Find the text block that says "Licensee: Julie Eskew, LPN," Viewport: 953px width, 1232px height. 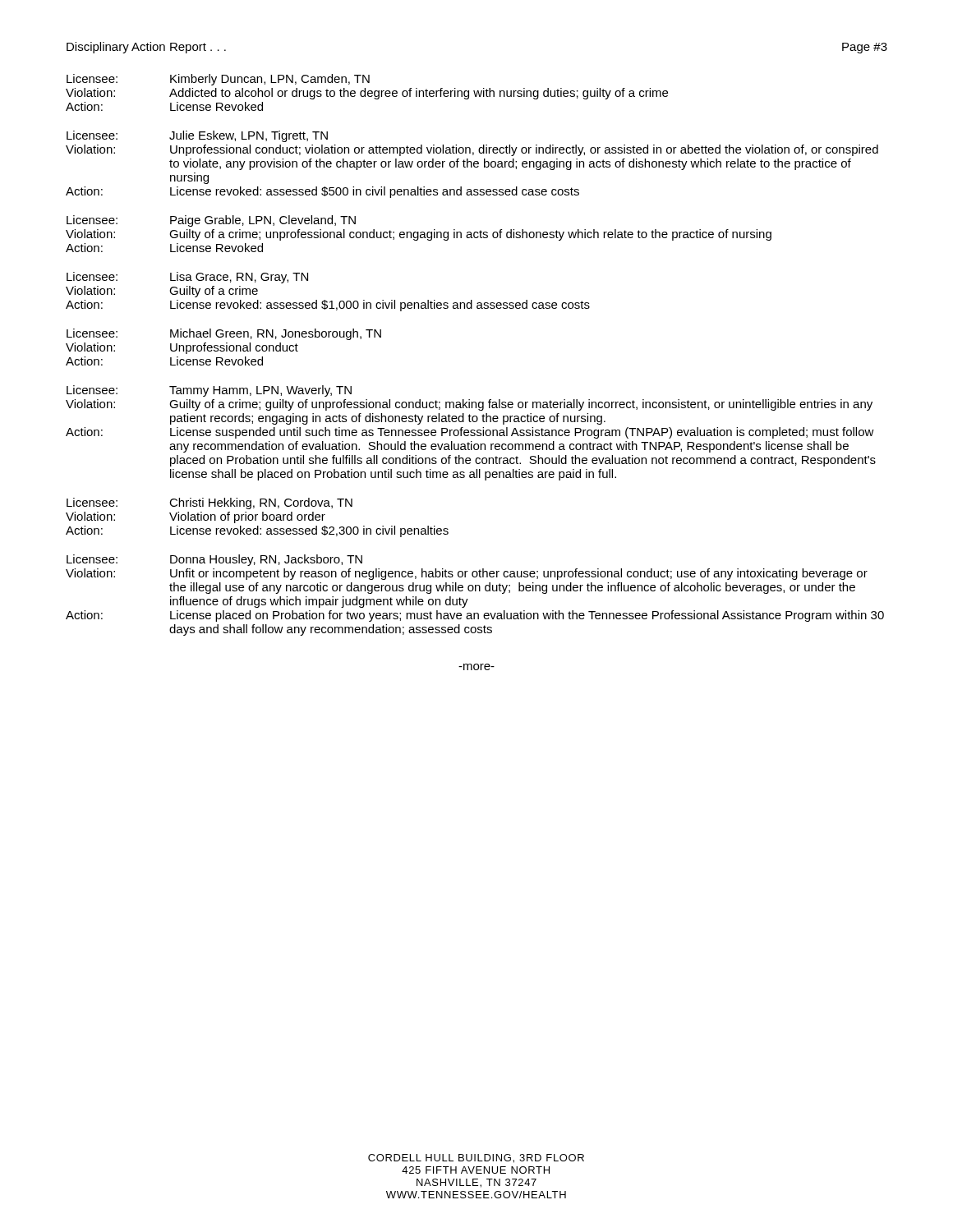point(476,163)
